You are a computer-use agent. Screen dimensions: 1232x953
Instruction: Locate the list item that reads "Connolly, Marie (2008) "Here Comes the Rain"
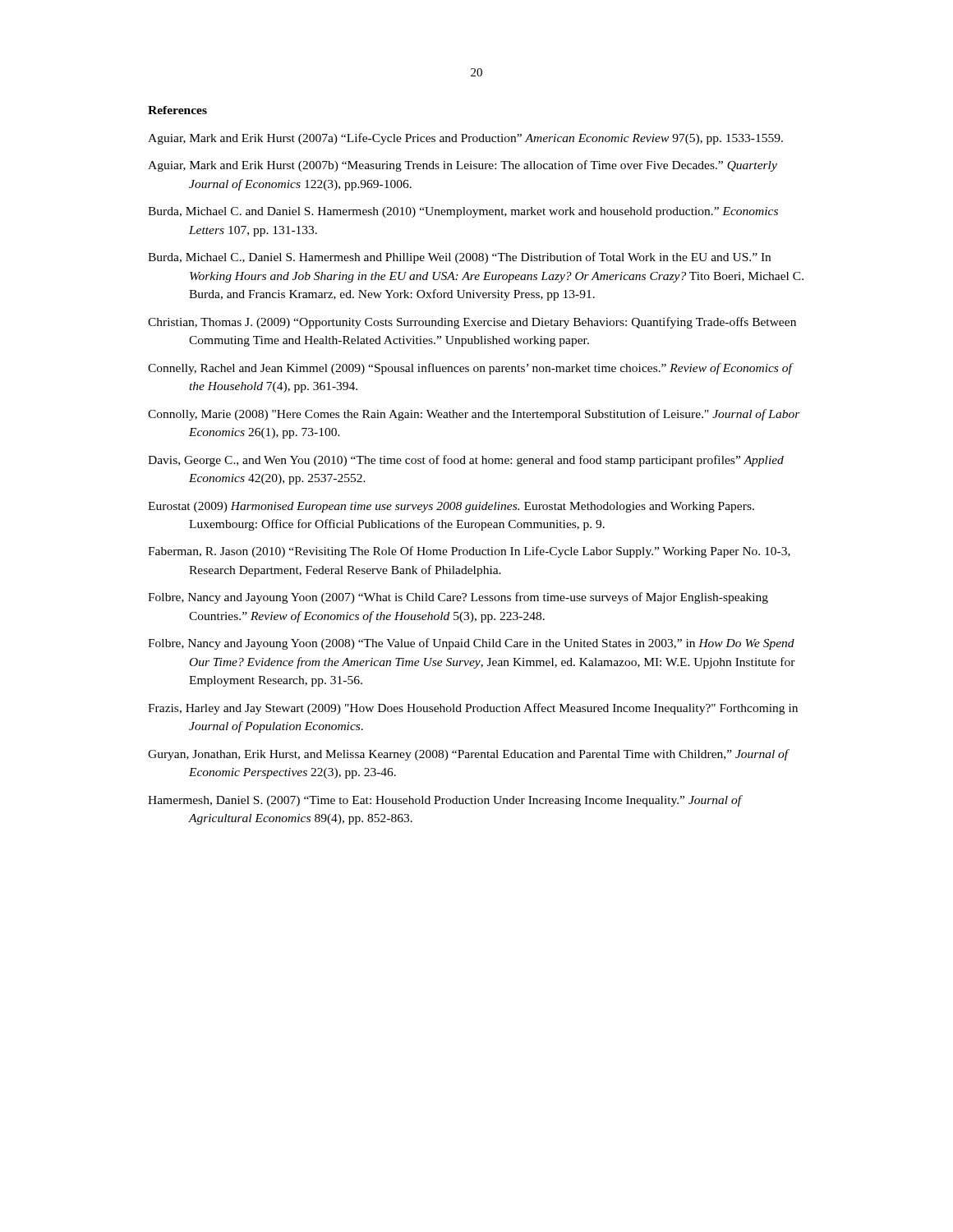click(x=474, y=423)
